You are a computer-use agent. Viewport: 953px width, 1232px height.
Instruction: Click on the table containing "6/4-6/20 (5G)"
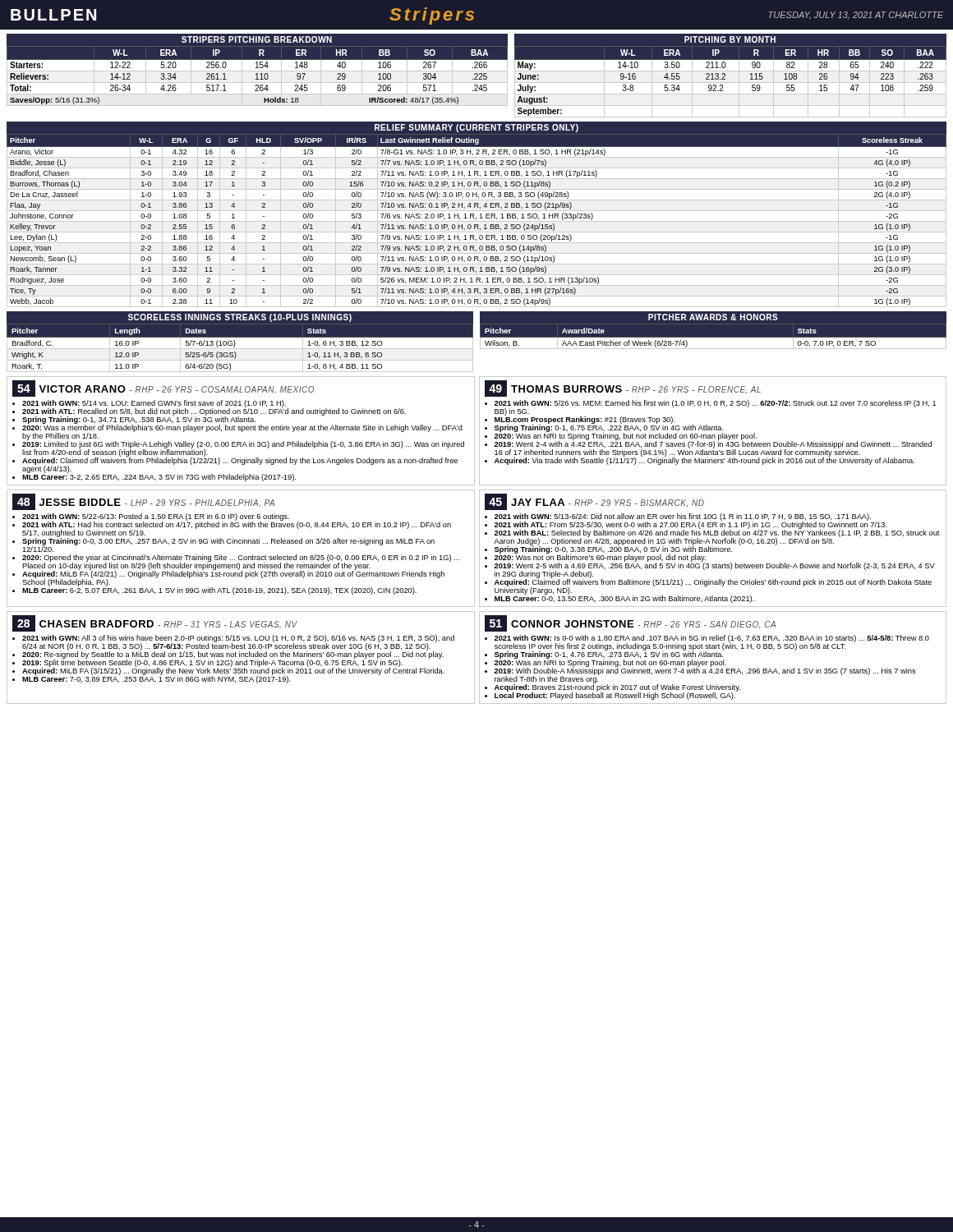240,348
